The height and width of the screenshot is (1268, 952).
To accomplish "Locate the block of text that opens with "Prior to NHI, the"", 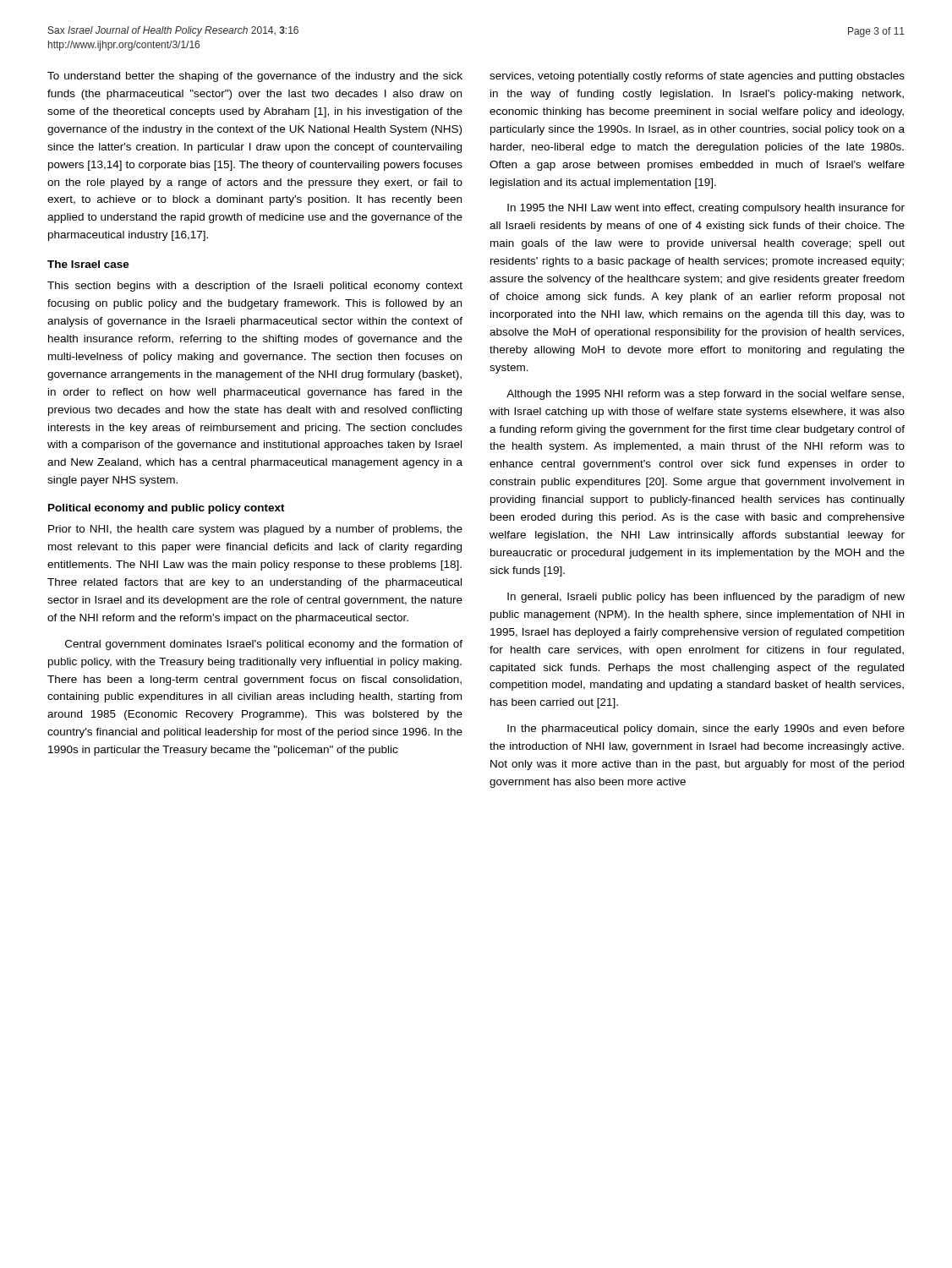I will click(255, 640).
